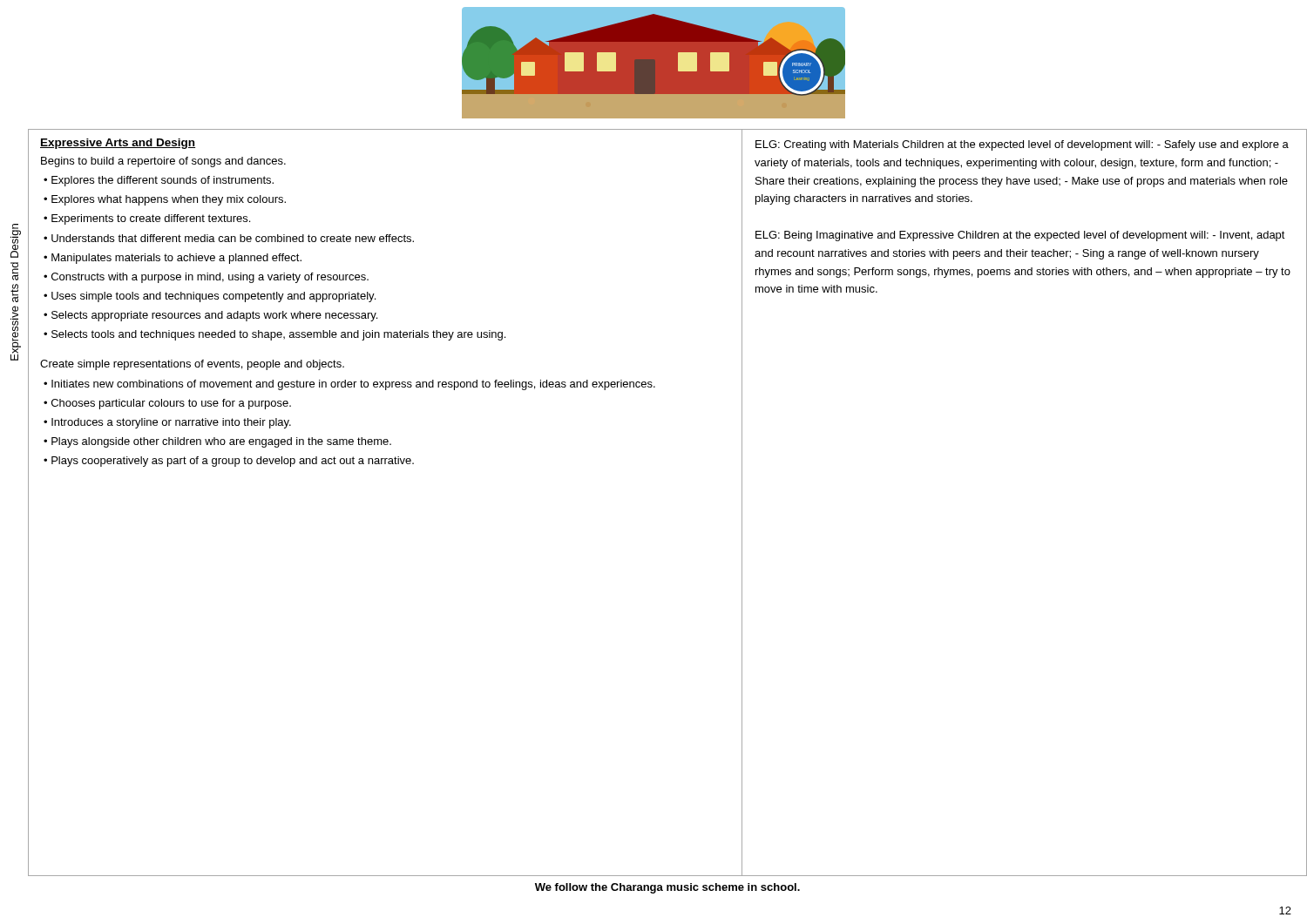Click where it says "Expressive Arts and Design"
This screenshot has height=924, width=1307.
(x=118, y=142)
